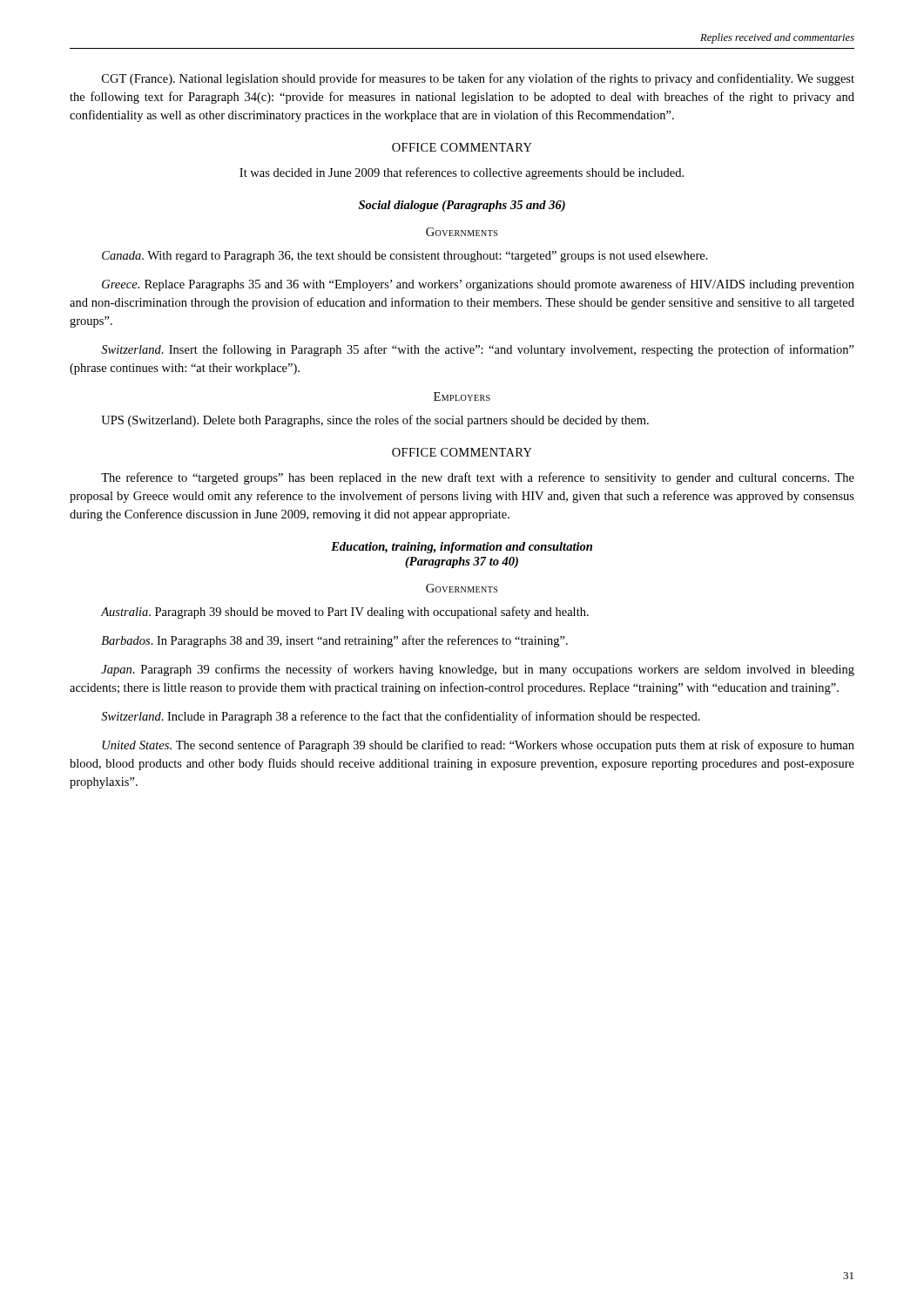Locate the text block containing "Barbados. In Paragraphs 38 and"
Image resolution: width=924 pixels, height=1307 pixels.
coord(462,641)
